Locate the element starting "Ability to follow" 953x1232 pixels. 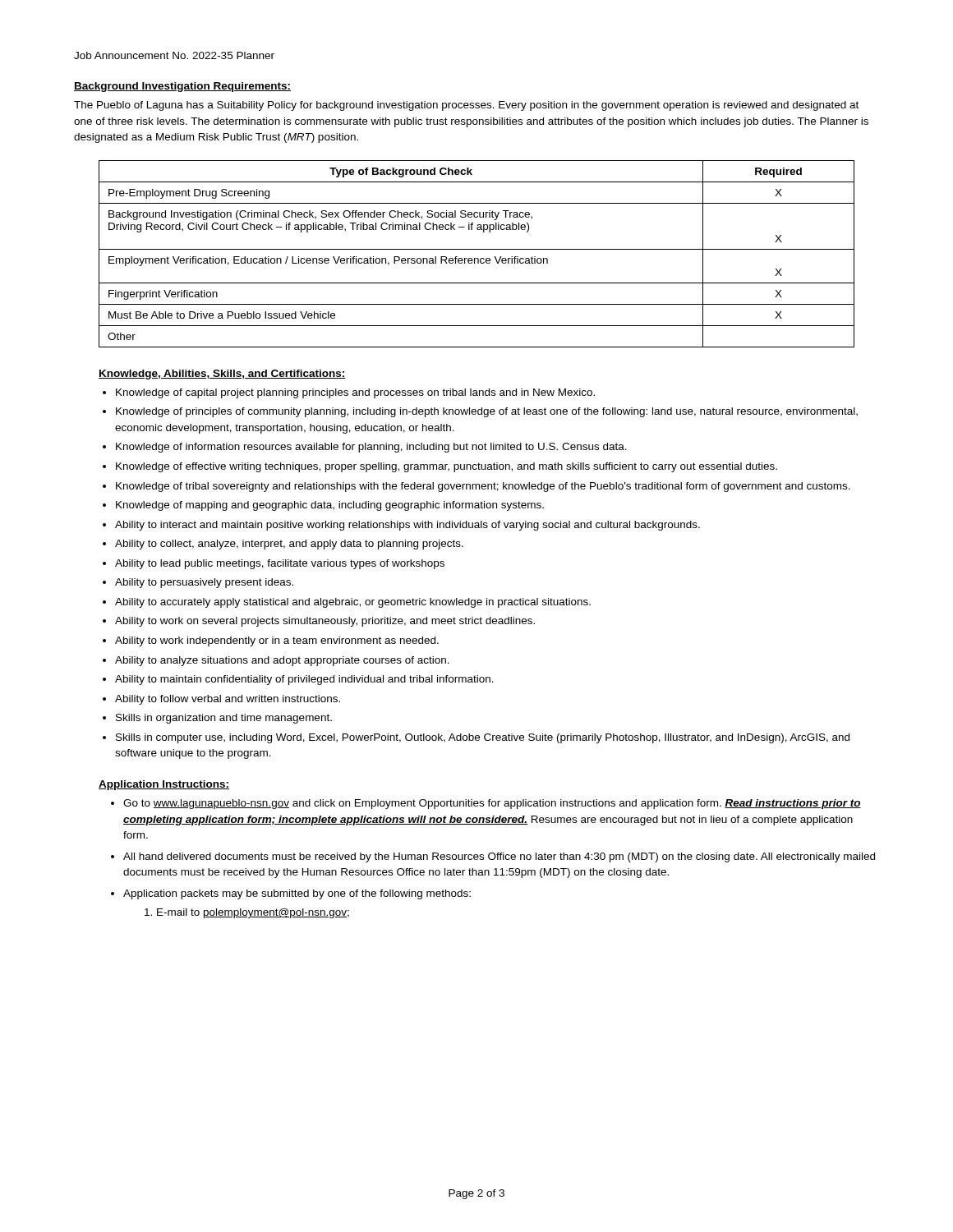point(228,698)
